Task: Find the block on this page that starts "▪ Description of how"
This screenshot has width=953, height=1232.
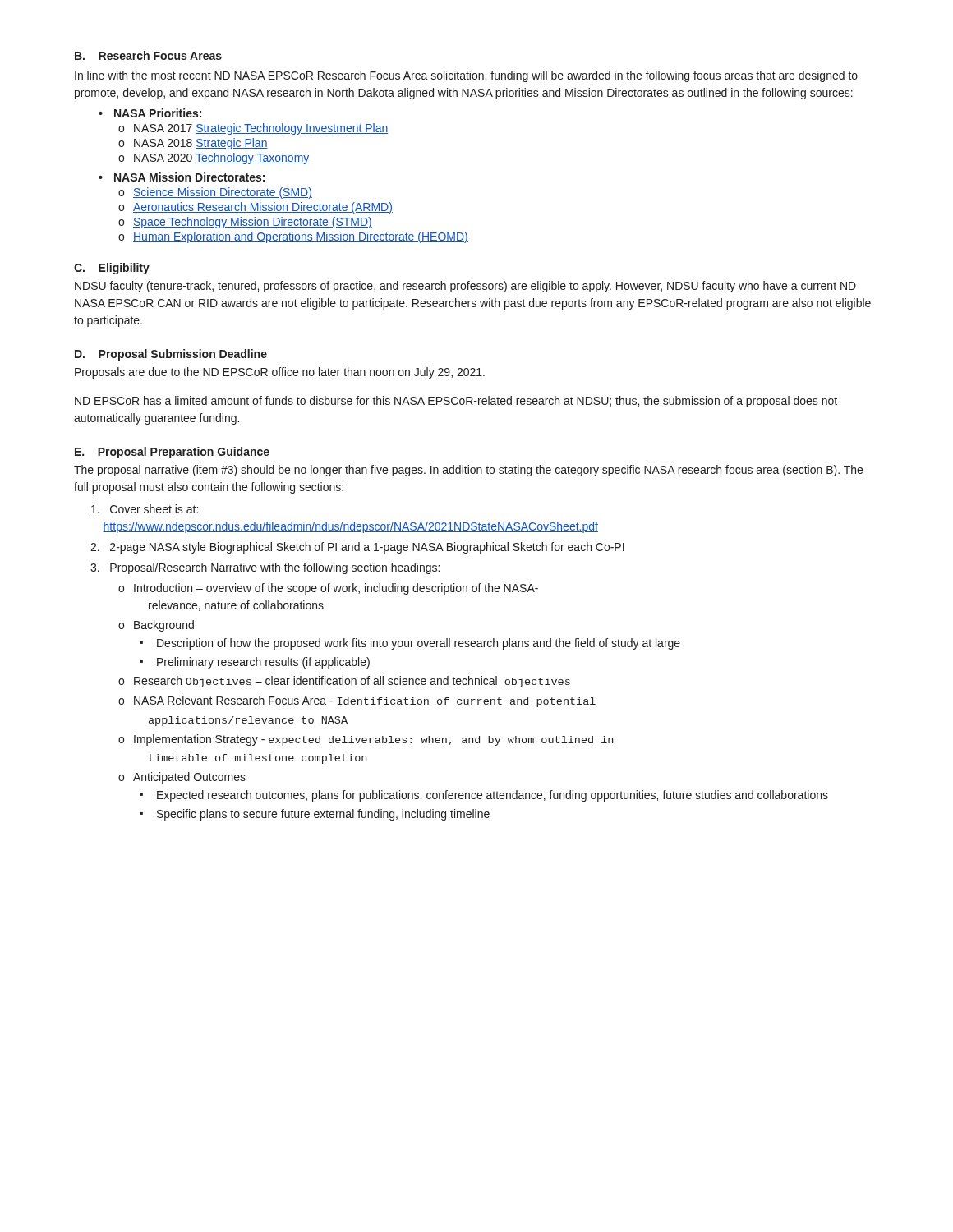Action: 410,642
